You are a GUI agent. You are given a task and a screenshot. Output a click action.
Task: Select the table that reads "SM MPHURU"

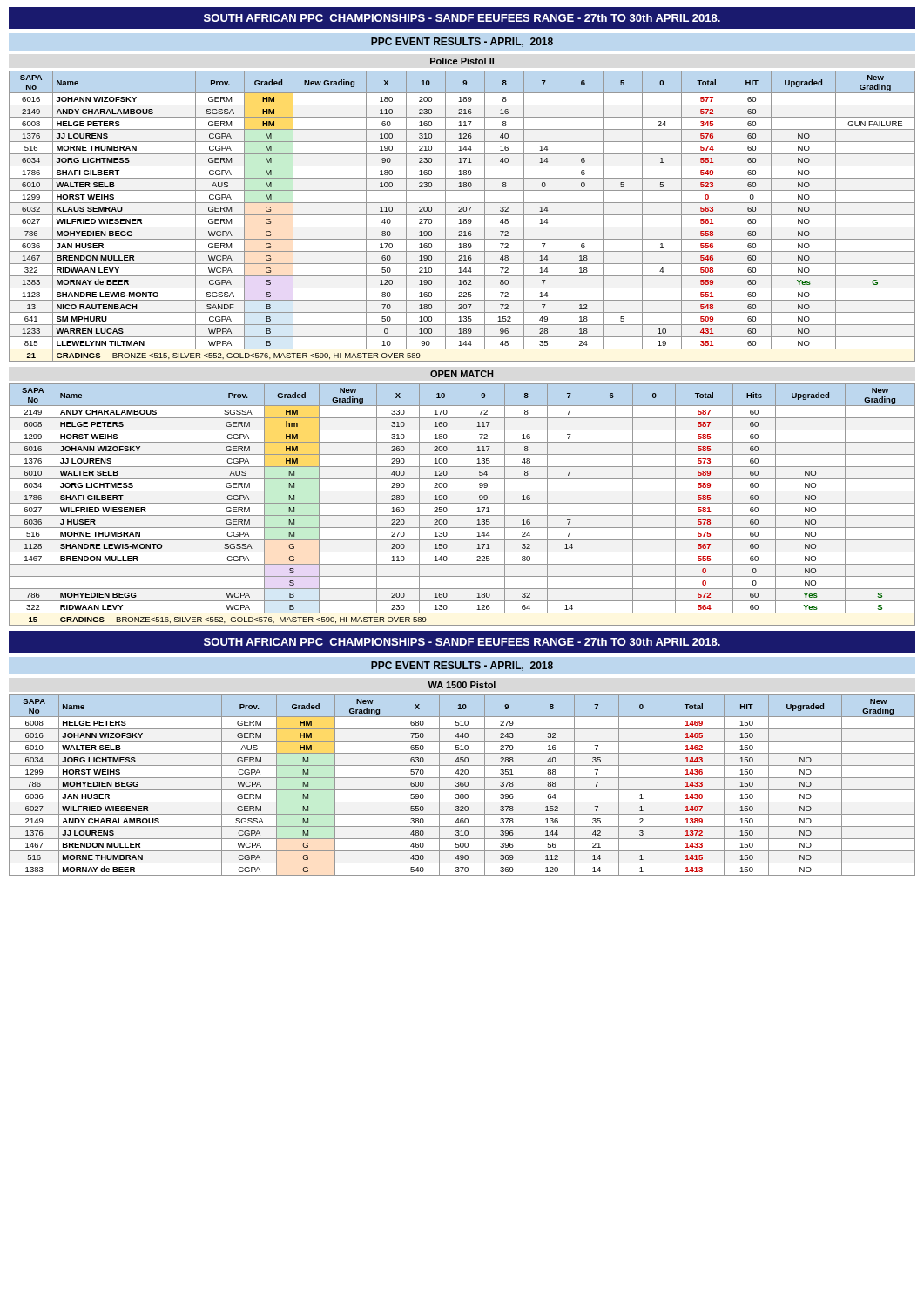point(462,216)
